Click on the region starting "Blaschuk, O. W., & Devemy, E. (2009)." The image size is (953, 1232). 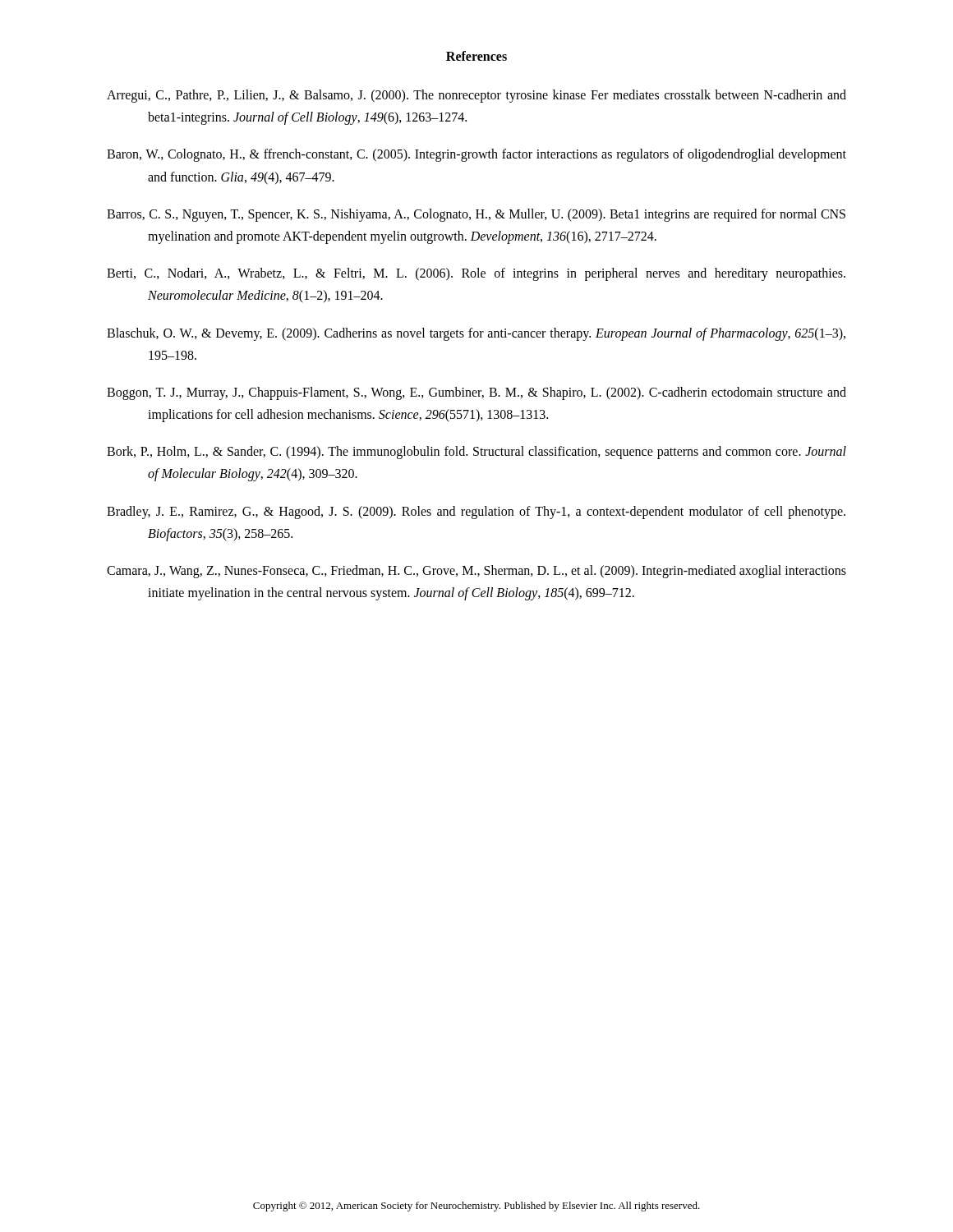476,344
